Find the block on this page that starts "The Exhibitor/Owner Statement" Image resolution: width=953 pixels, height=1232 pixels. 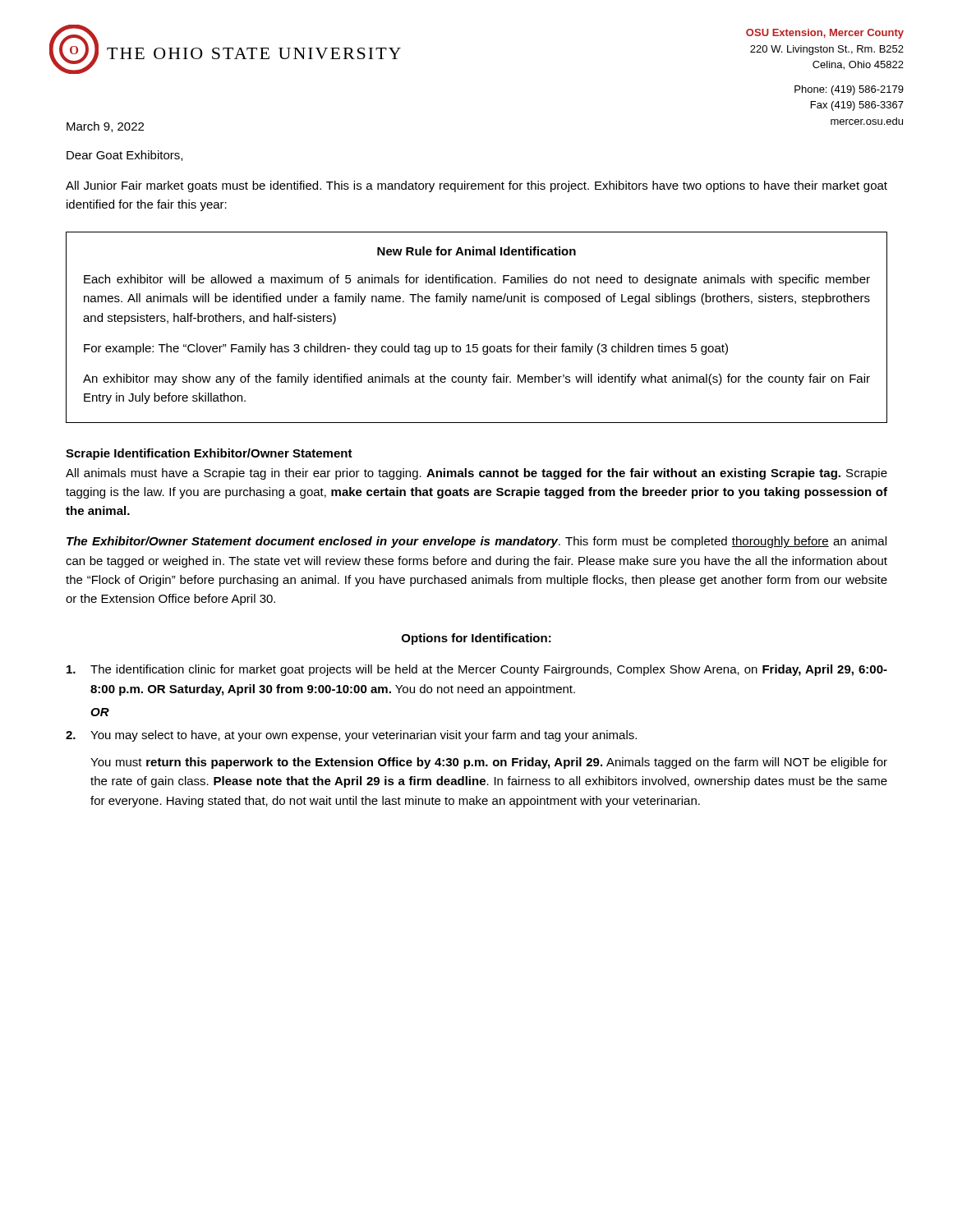coord(476,570)
